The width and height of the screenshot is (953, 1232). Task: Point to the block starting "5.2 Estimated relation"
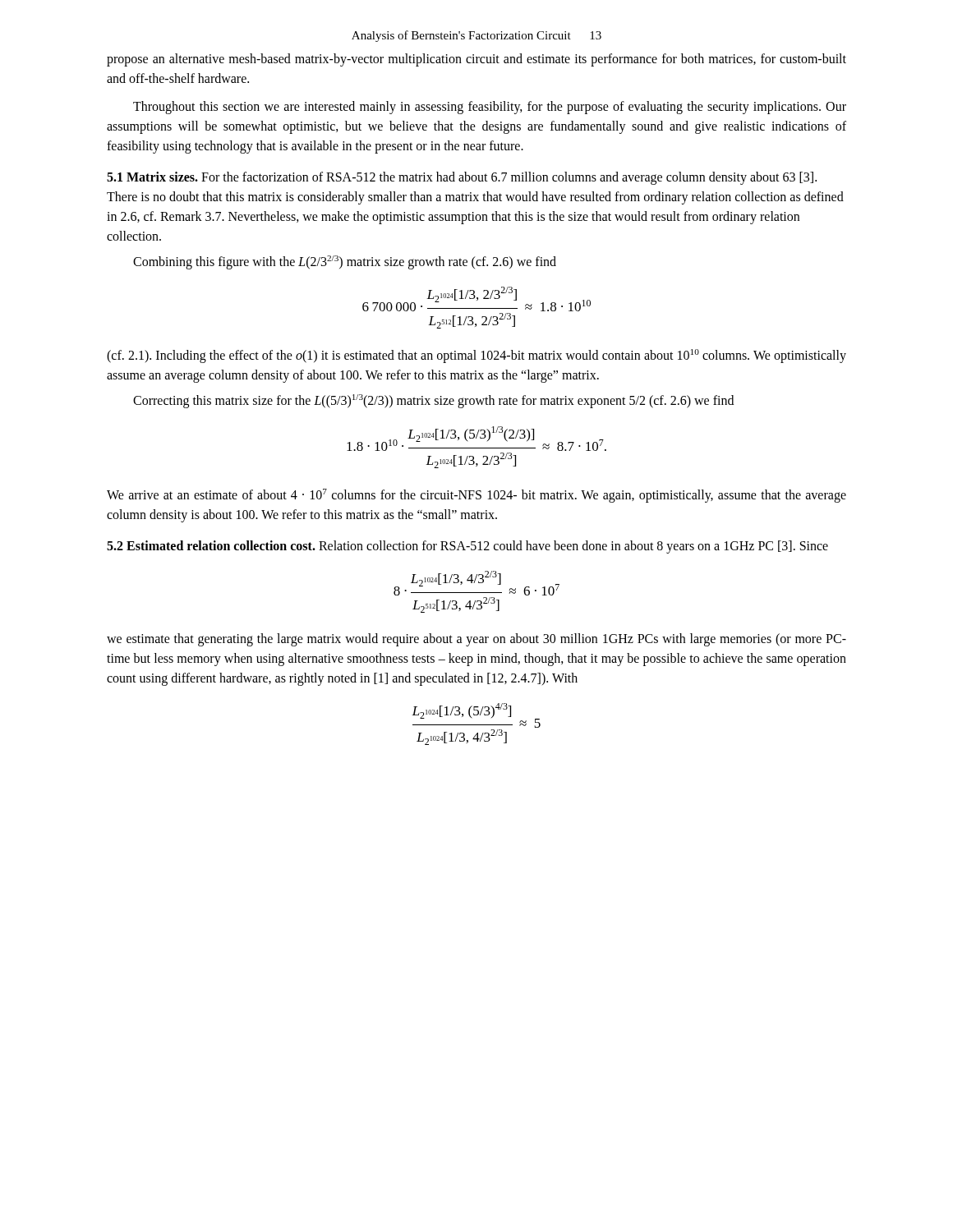point(468,546)
